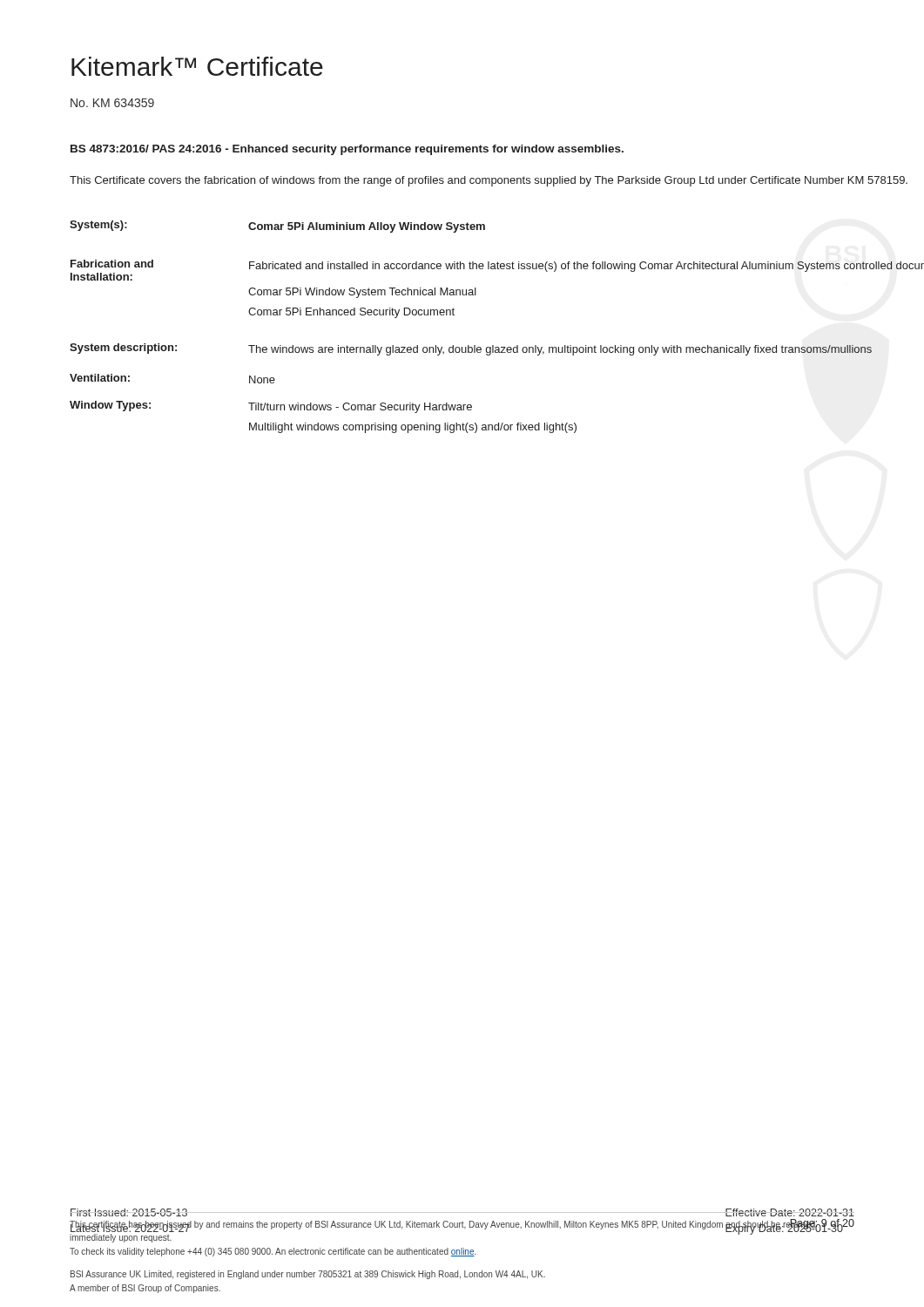
Task: Click on the text that says "Effective Date: 2022-01-31"
Action: pyautogui.click(x=790, y=1213)
